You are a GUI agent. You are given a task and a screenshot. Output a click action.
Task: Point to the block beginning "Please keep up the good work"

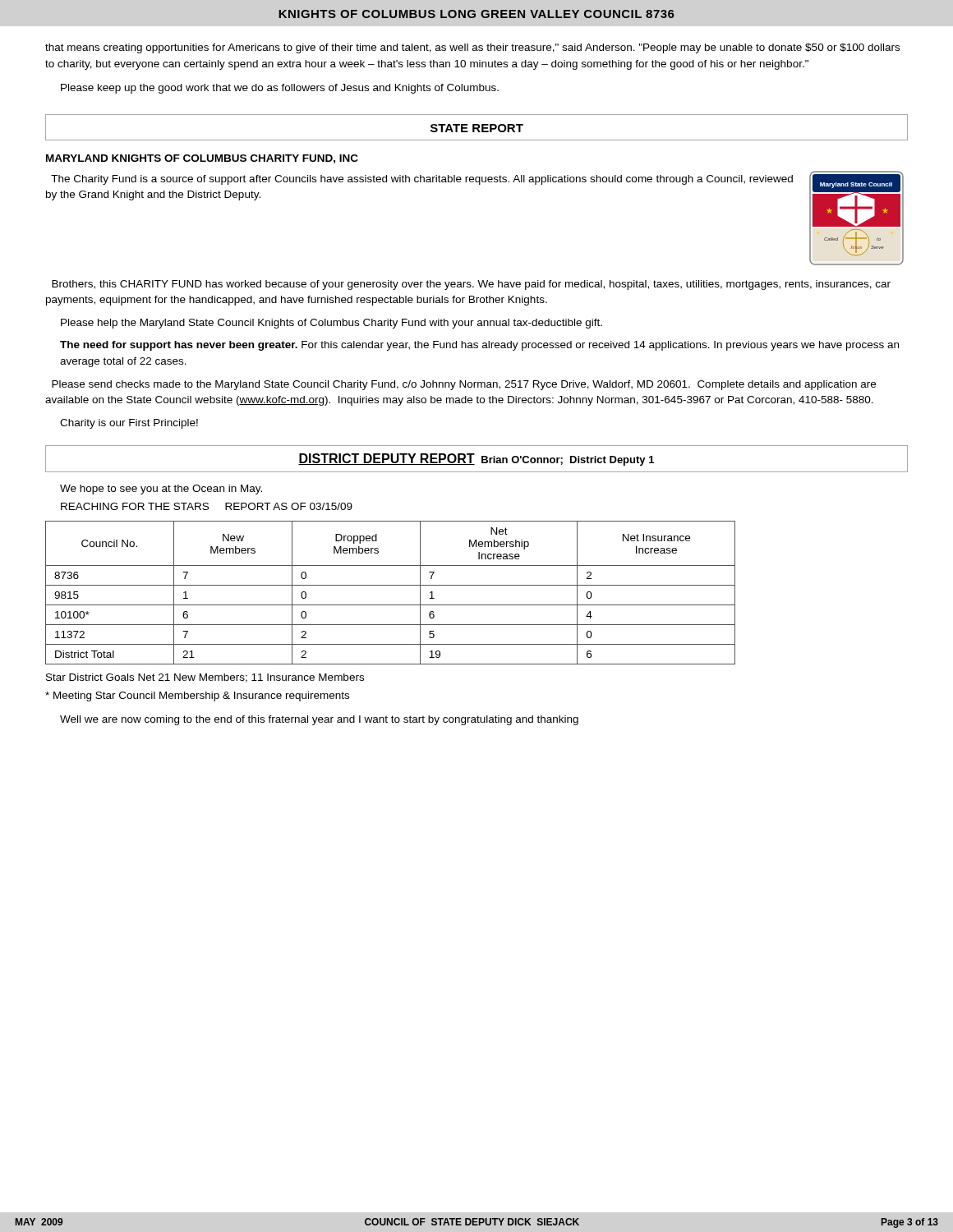280,88
